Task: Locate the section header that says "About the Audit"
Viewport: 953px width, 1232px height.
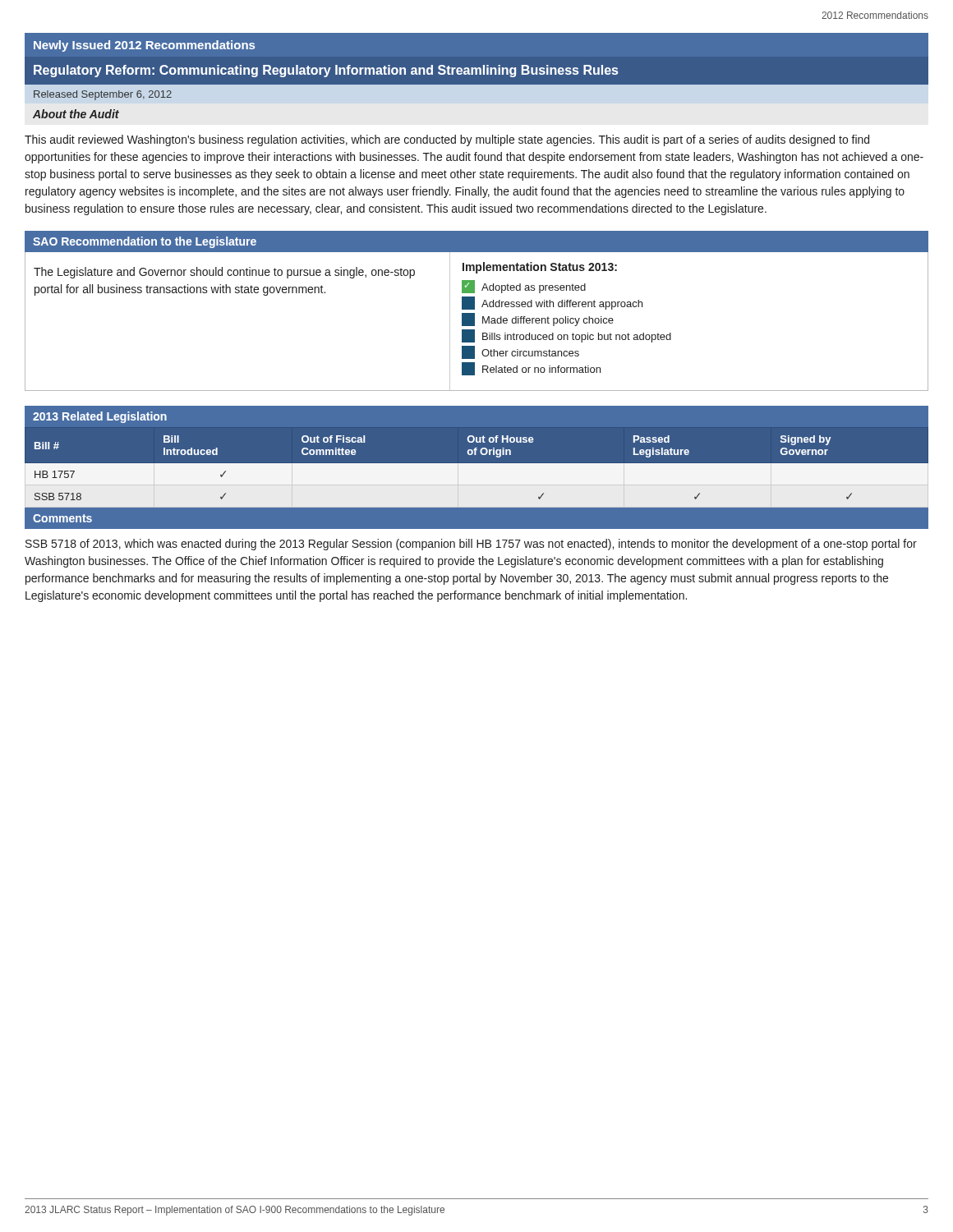Action: (76, 114)
